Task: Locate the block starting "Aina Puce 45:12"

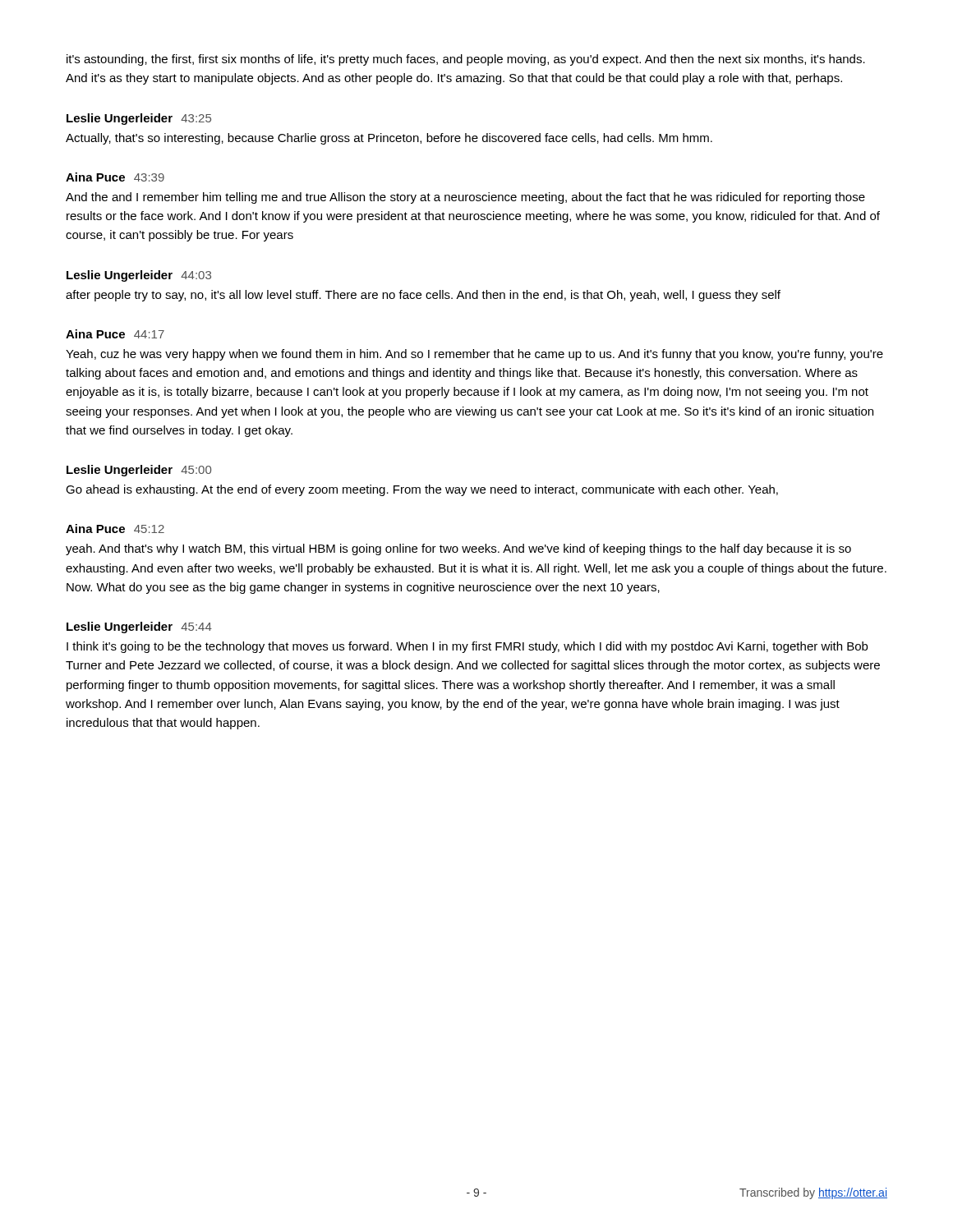Action: [x=115, y=529]
